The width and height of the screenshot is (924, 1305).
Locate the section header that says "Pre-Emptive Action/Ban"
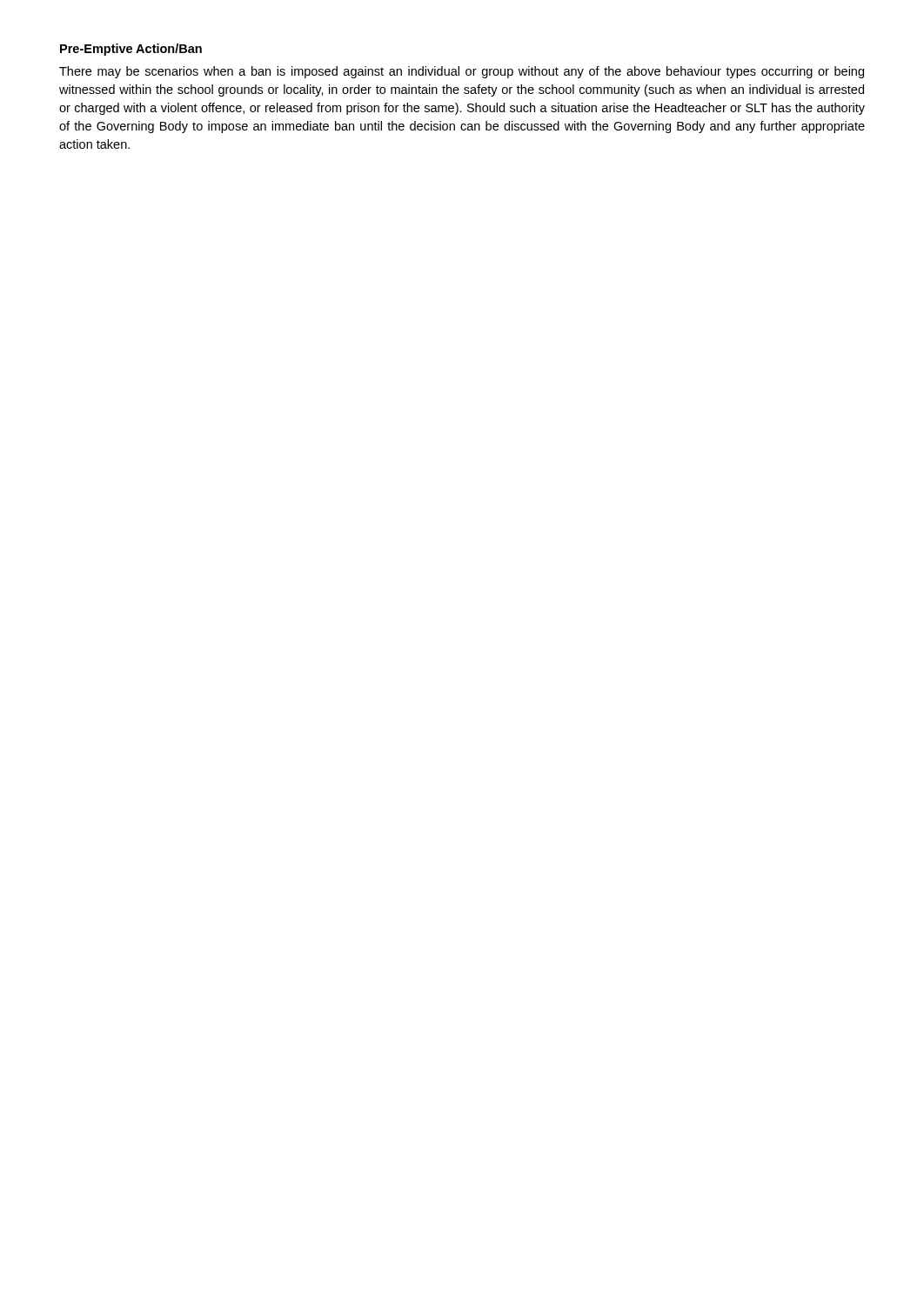point(131,49)
